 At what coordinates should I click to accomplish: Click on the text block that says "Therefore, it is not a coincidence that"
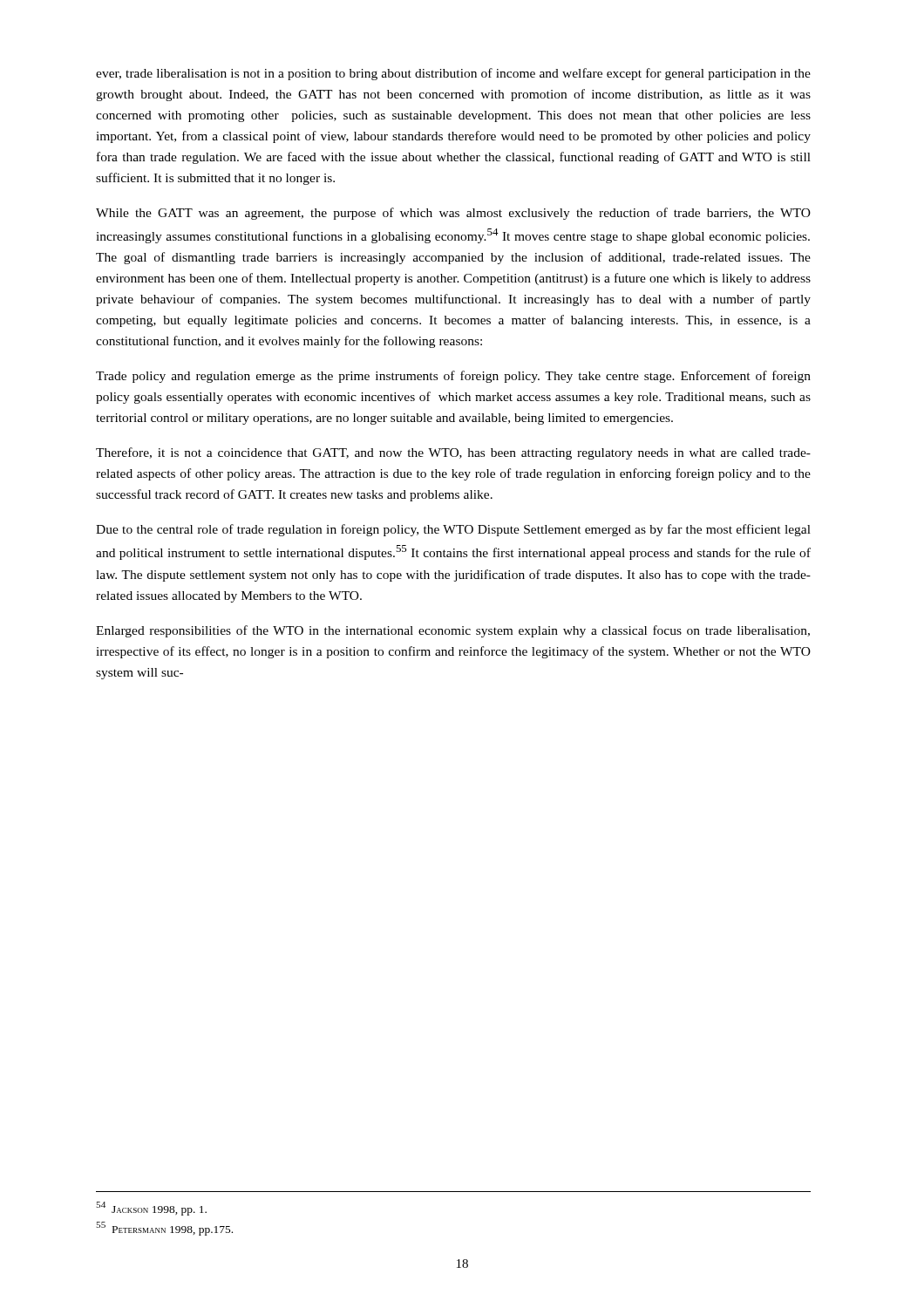(453, 473)
